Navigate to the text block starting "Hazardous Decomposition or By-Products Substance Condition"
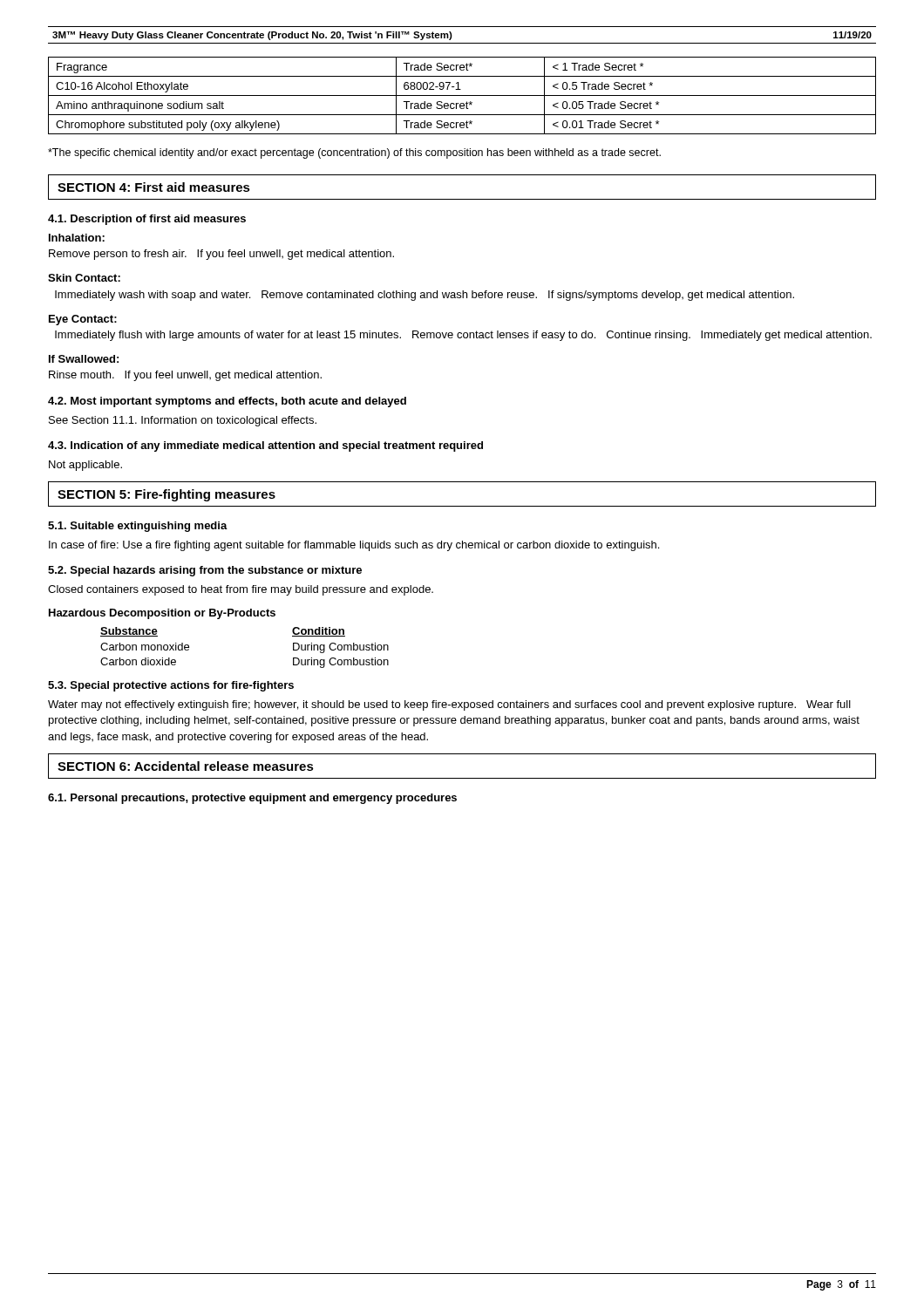Viewport: 924px width, 1308px height. [162, 614]
